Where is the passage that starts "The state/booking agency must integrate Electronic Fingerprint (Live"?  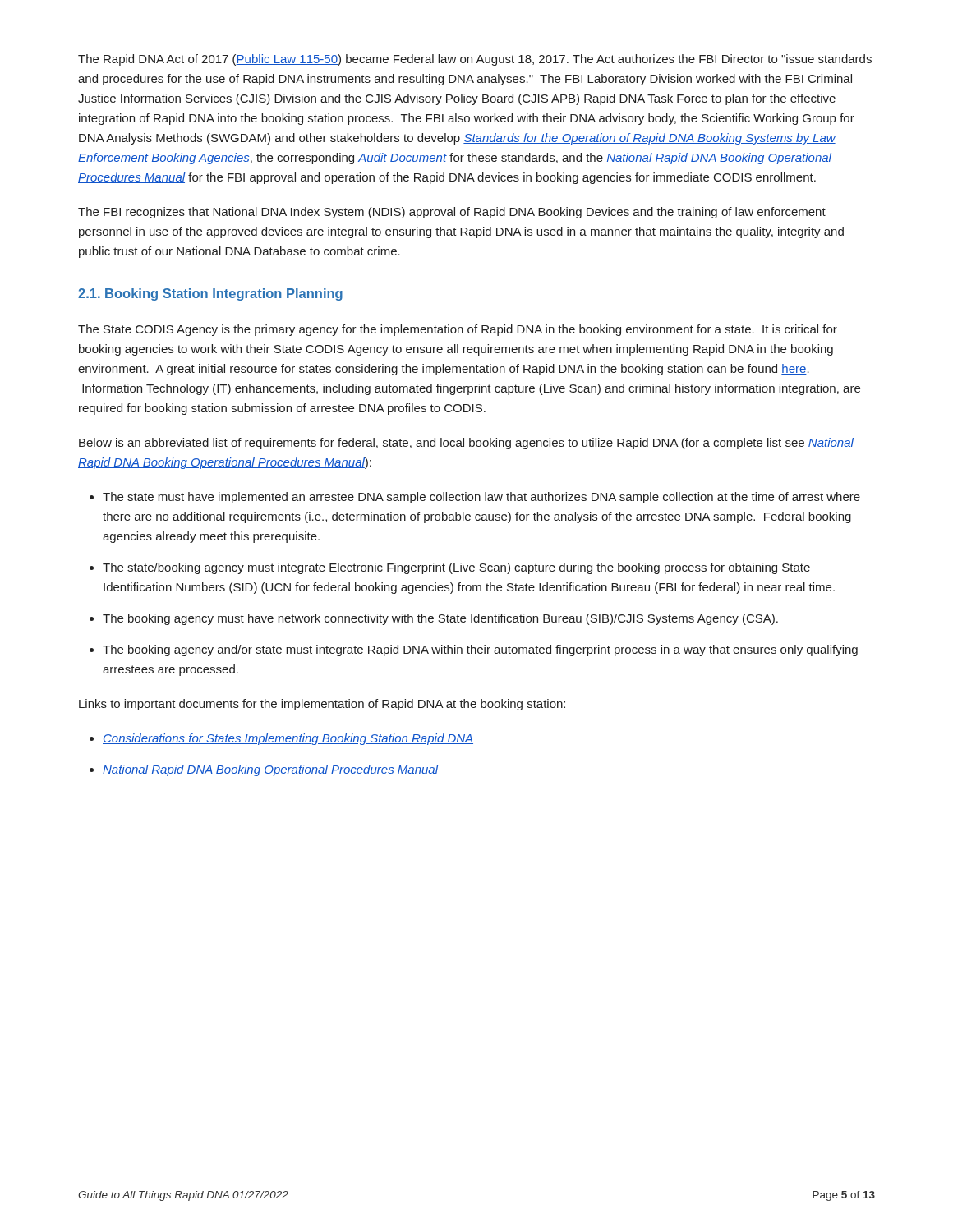click(469, 577)
